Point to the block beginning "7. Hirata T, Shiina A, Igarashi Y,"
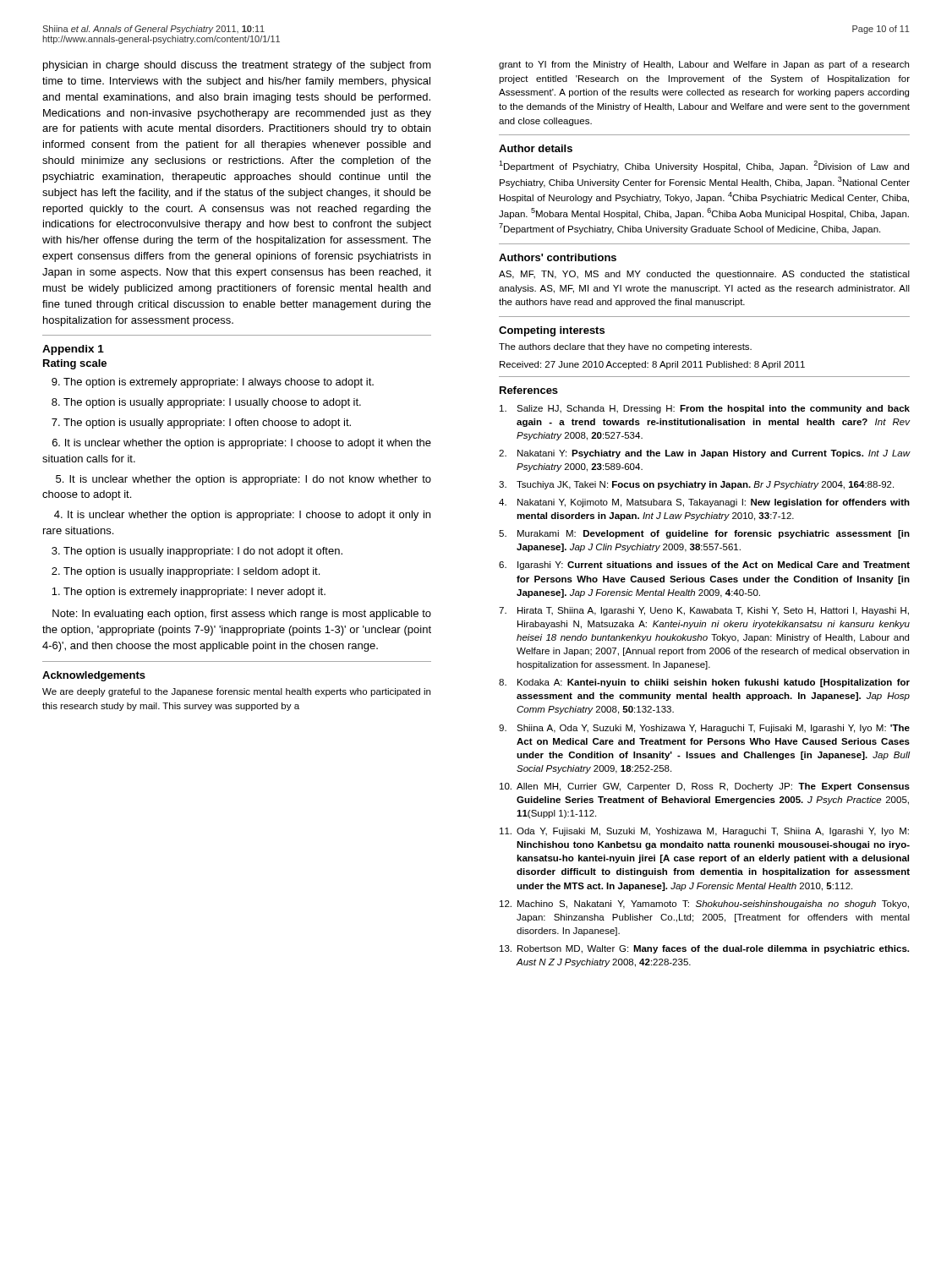 click(704, 637)
